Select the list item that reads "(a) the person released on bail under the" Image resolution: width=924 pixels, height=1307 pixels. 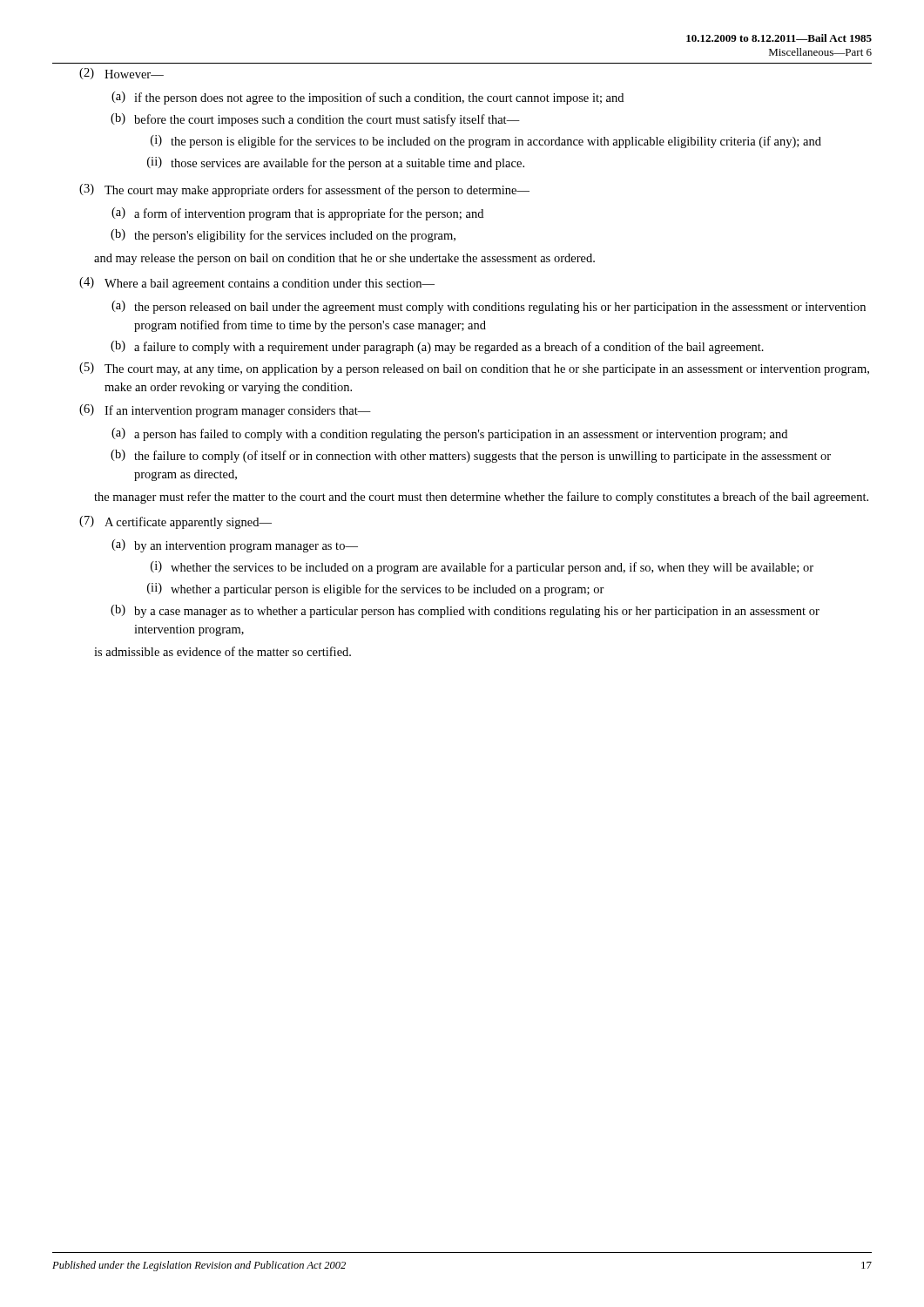pyautogui.click(x=483, y=316)
